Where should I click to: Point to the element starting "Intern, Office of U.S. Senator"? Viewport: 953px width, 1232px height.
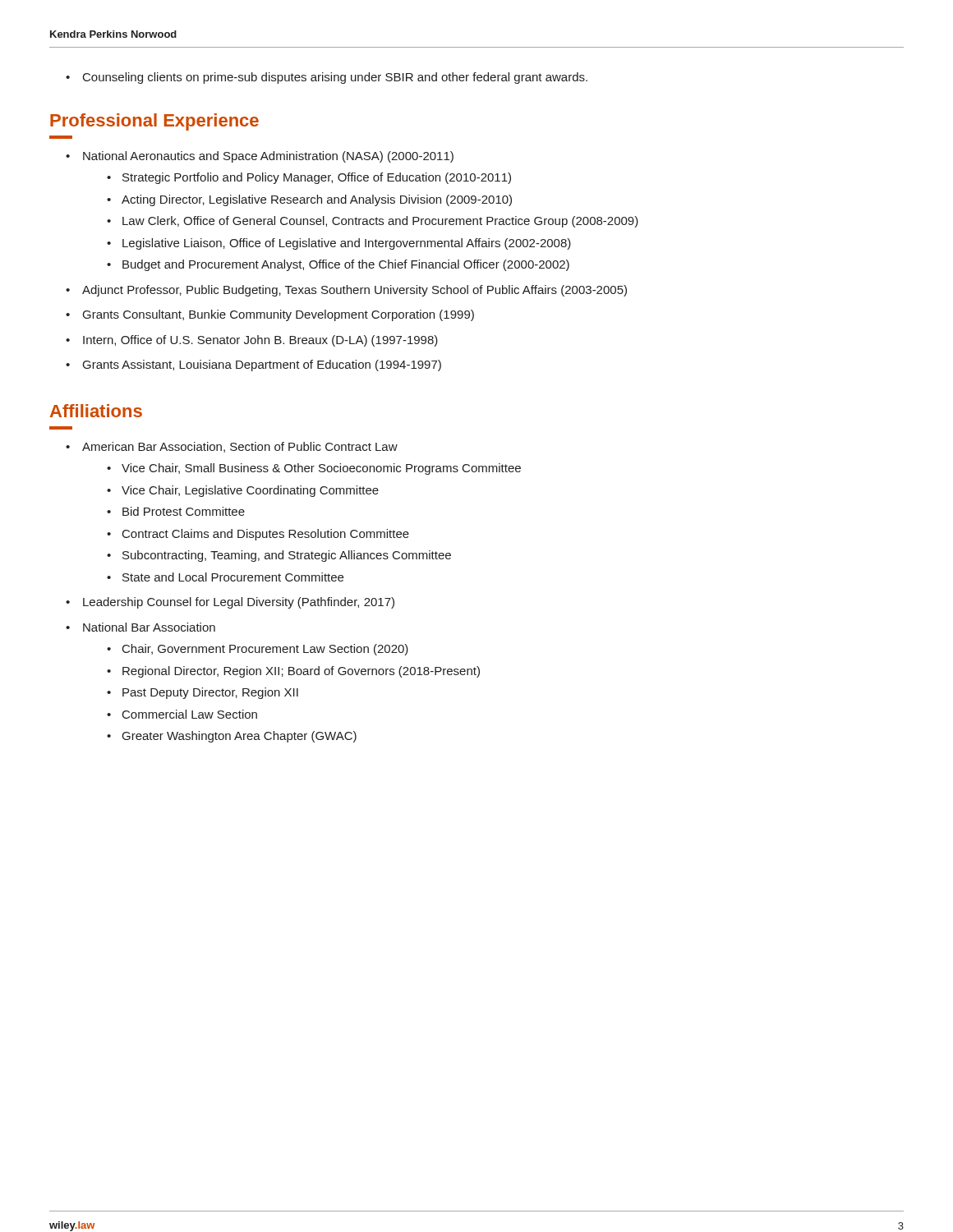(x=260, y=339)
